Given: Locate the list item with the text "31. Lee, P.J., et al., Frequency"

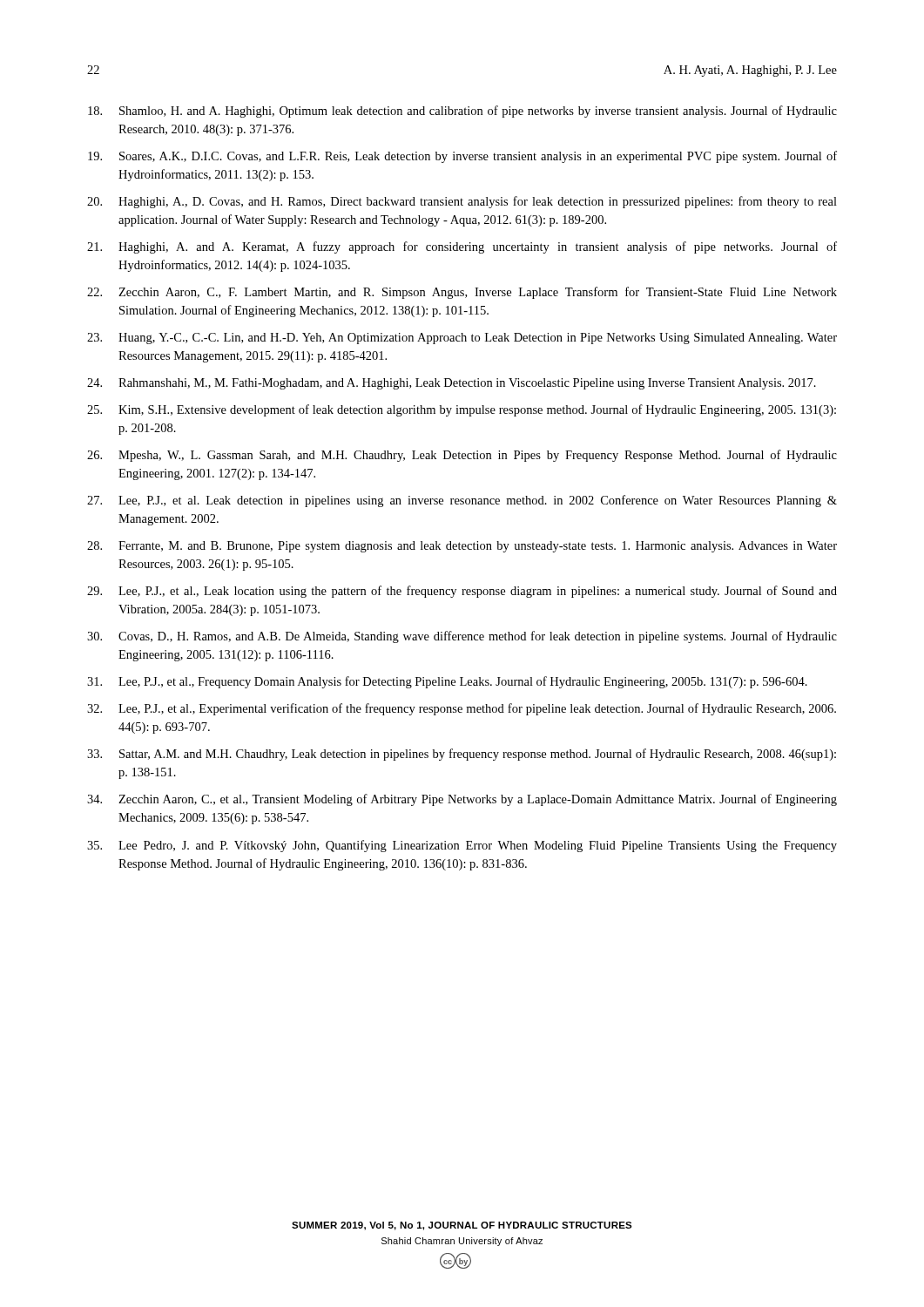Looking at the screenshot, I should 462,682.
